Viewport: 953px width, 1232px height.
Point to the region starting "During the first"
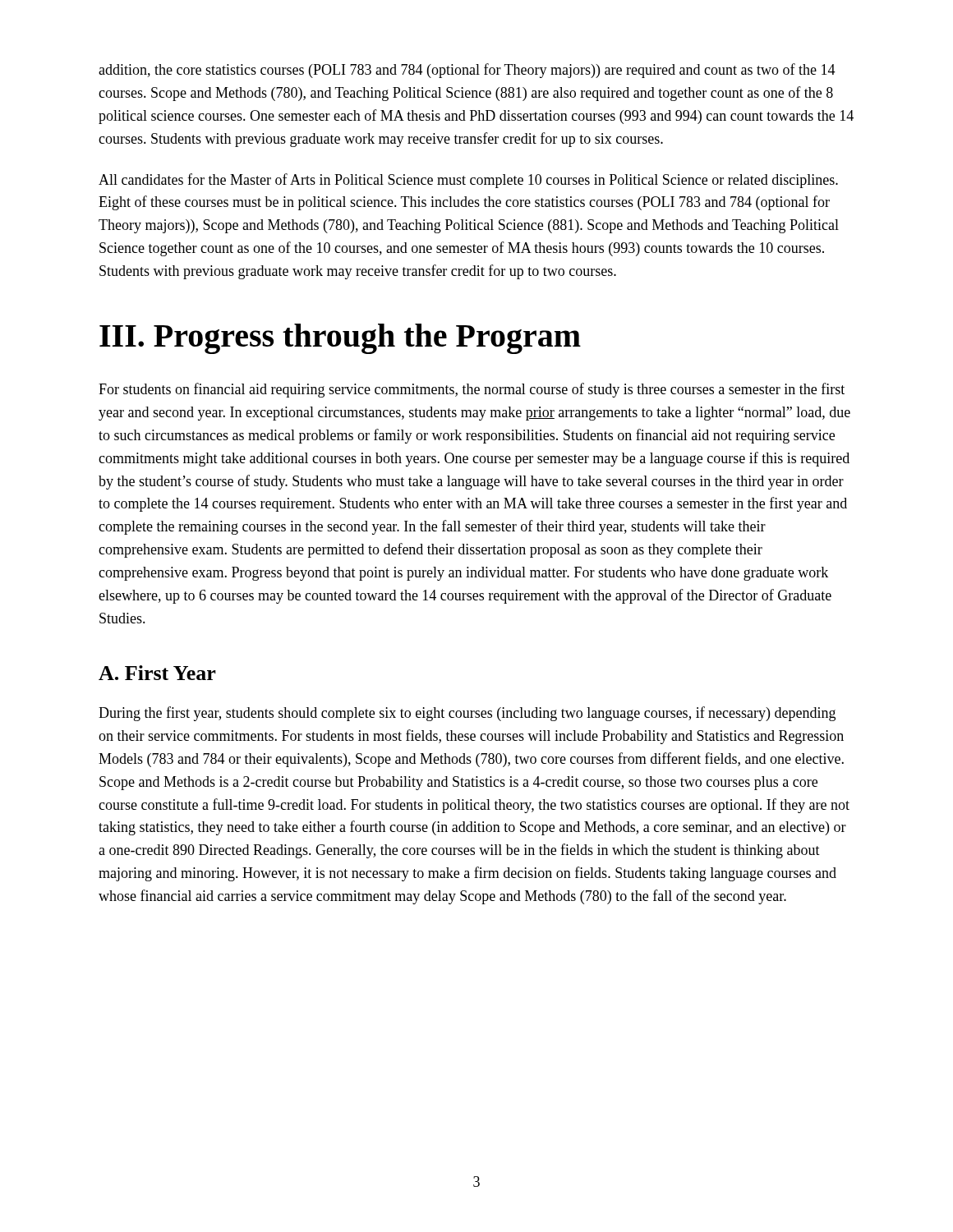click(x=474, y=805)
